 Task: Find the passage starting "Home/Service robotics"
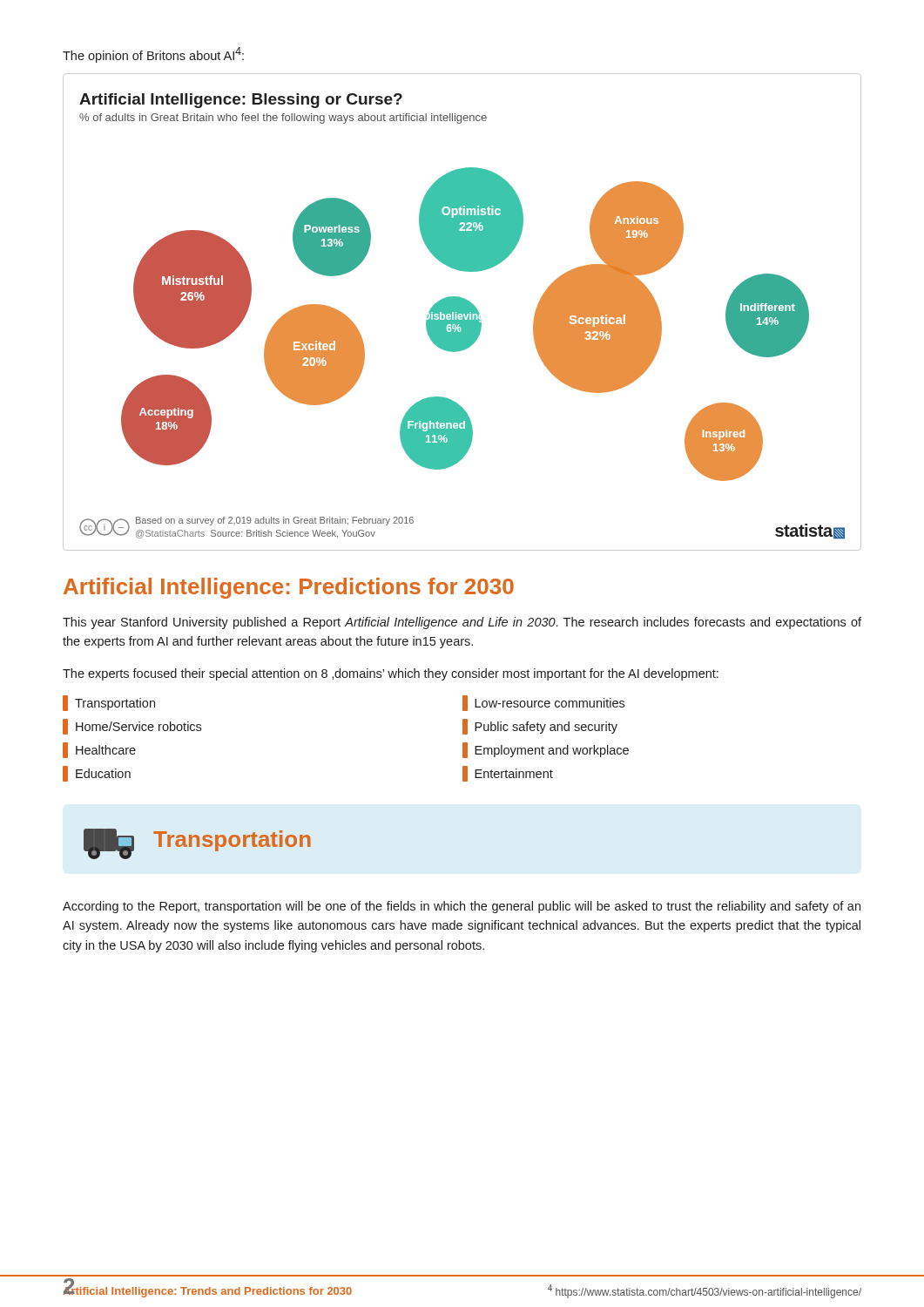[132, 727]
